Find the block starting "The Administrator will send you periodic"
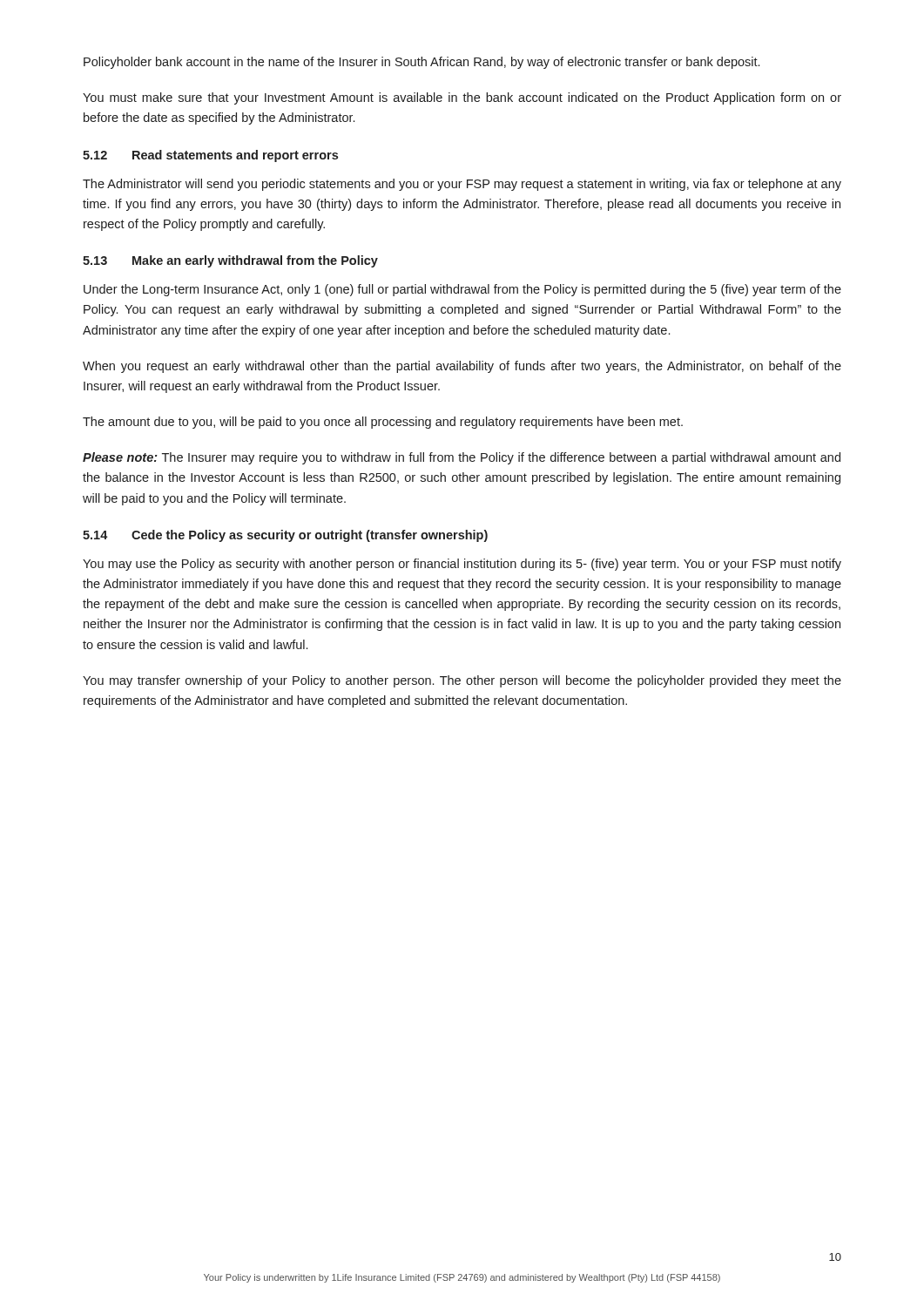The height and width of the screenshot is (1307, 924). [462, 204]
